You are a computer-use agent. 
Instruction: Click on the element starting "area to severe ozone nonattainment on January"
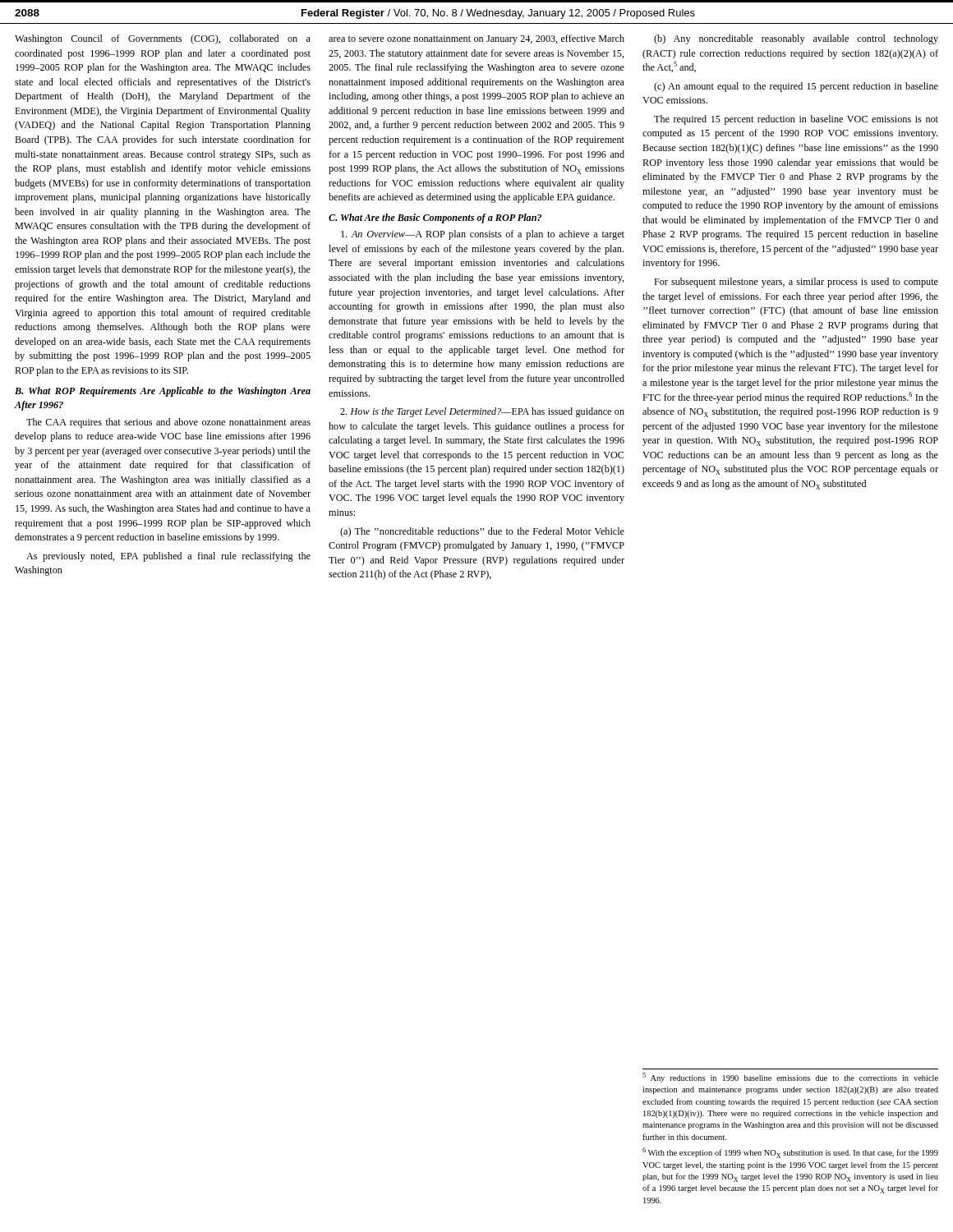pos(476,307)
